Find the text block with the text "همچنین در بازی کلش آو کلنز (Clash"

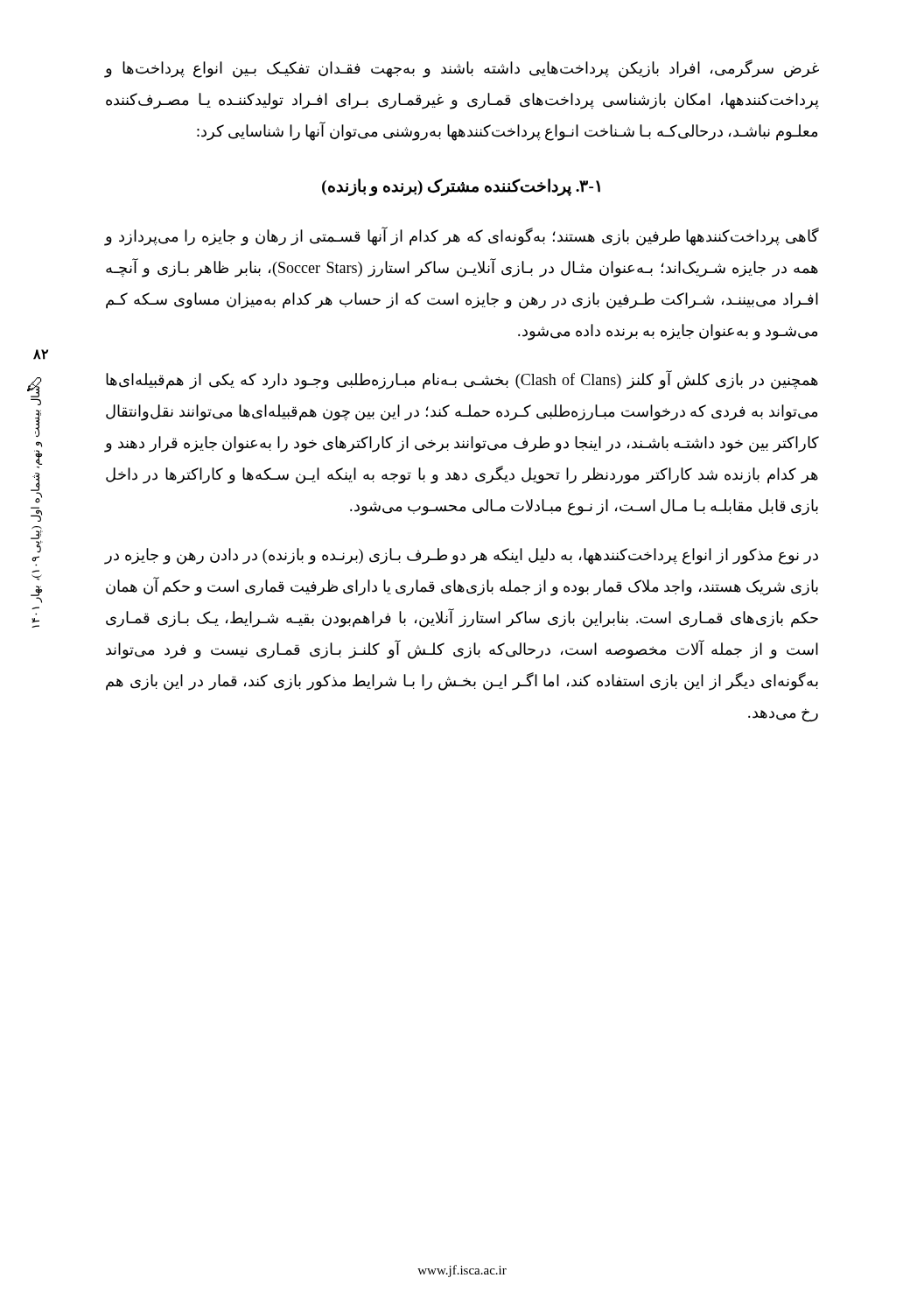coord(462,443)
